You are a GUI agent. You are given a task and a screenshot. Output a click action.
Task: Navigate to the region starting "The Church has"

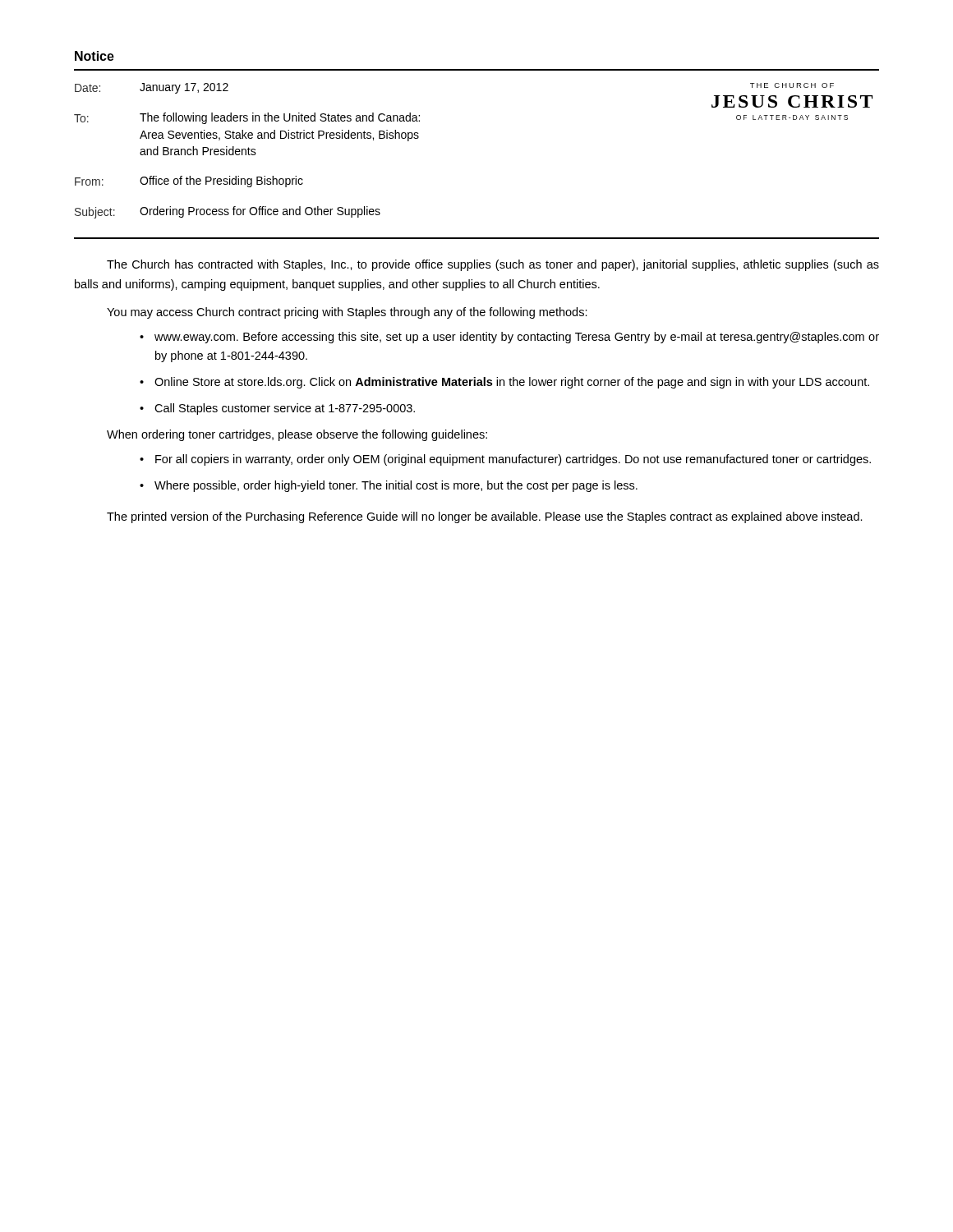[476, 274]
